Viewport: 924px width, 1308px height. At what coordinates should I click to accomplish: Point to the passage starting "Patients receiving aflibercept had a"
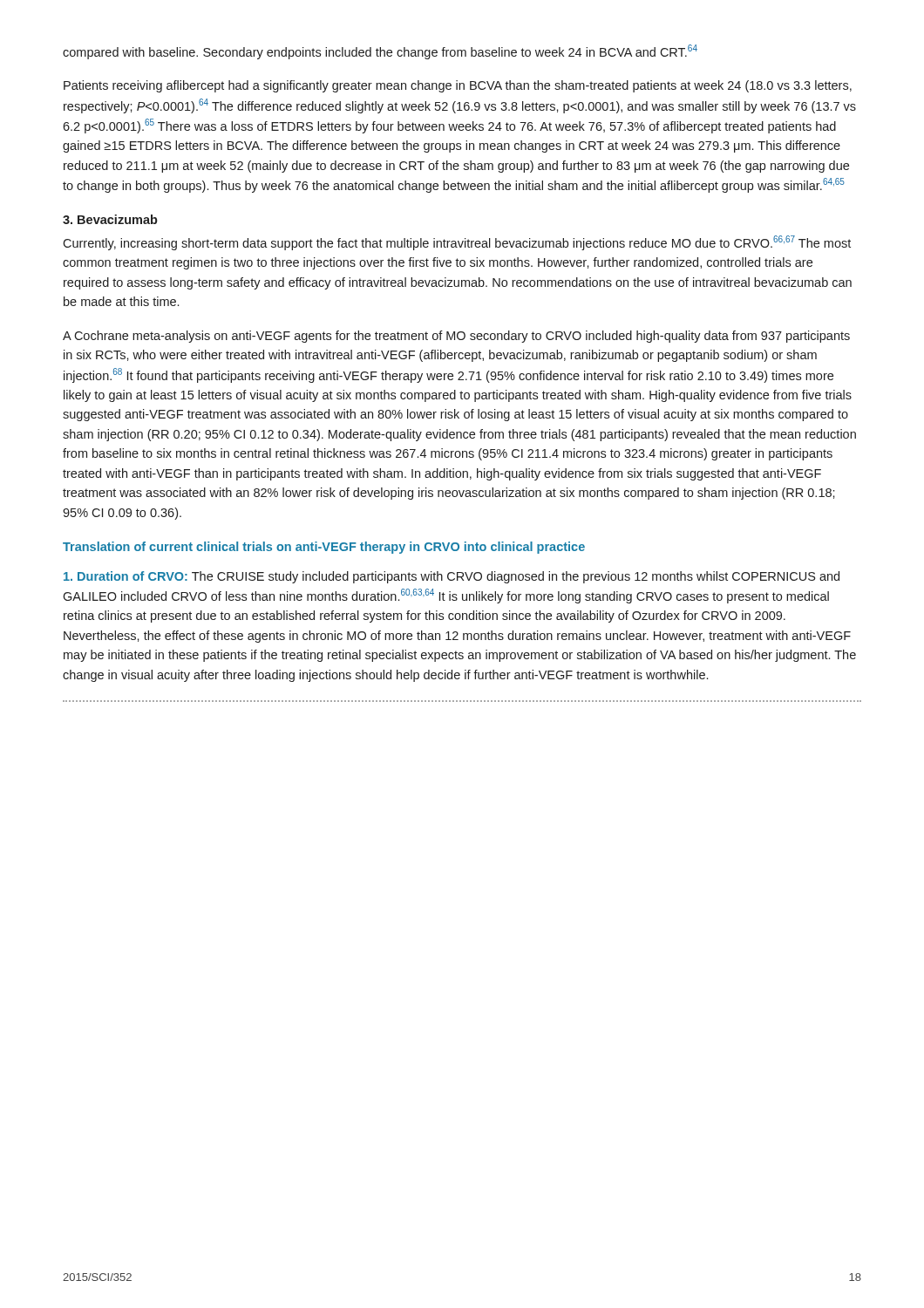tap(462, 136)
